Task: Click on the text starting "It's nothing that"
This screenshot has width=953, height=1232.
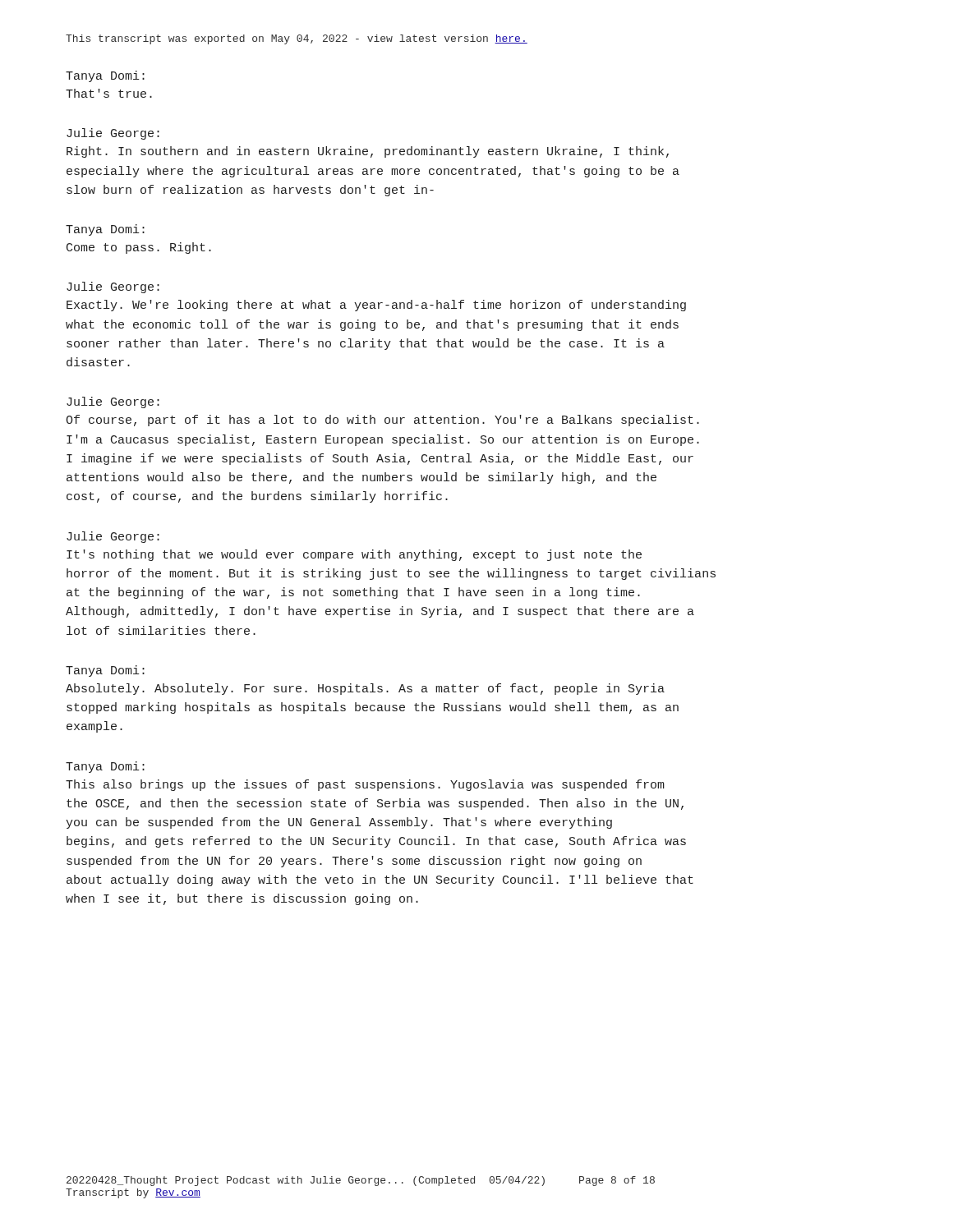Action: click(x=391, y=593)
